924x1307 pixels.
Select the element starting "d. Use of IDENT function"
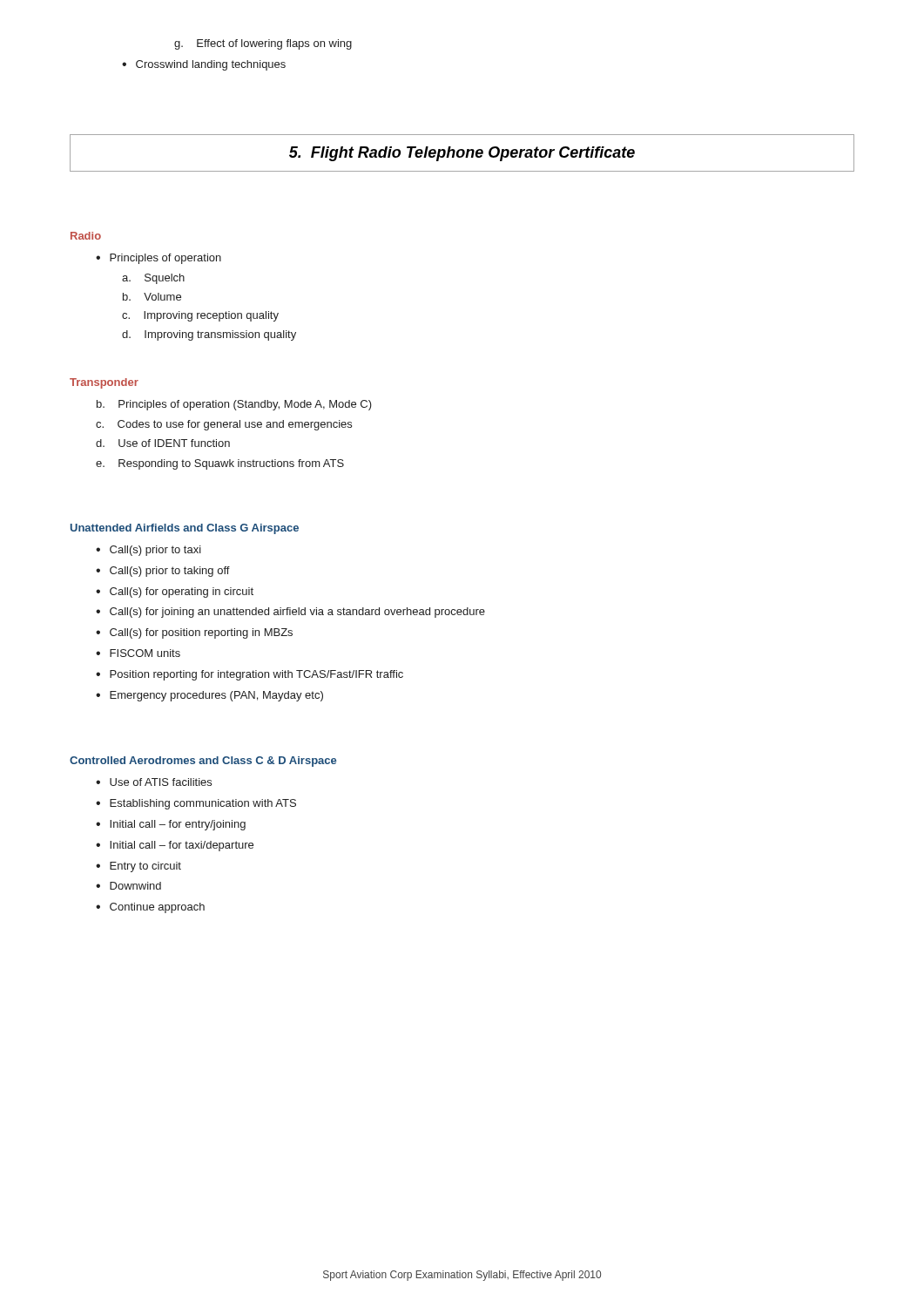point(163,443)
